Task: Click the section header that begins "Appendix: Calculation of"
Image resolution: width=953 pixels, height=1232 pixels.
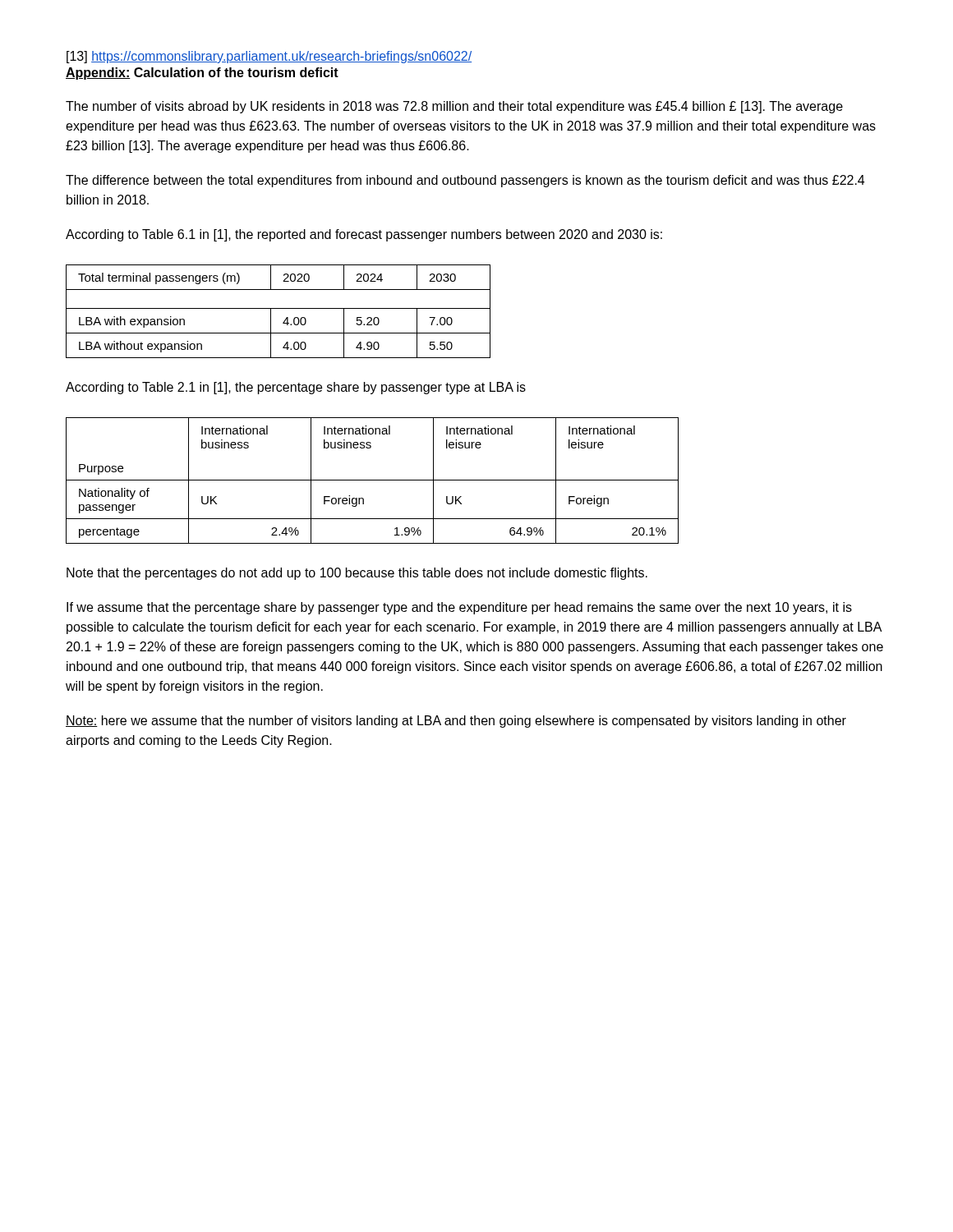Action: tap(202, 73)
